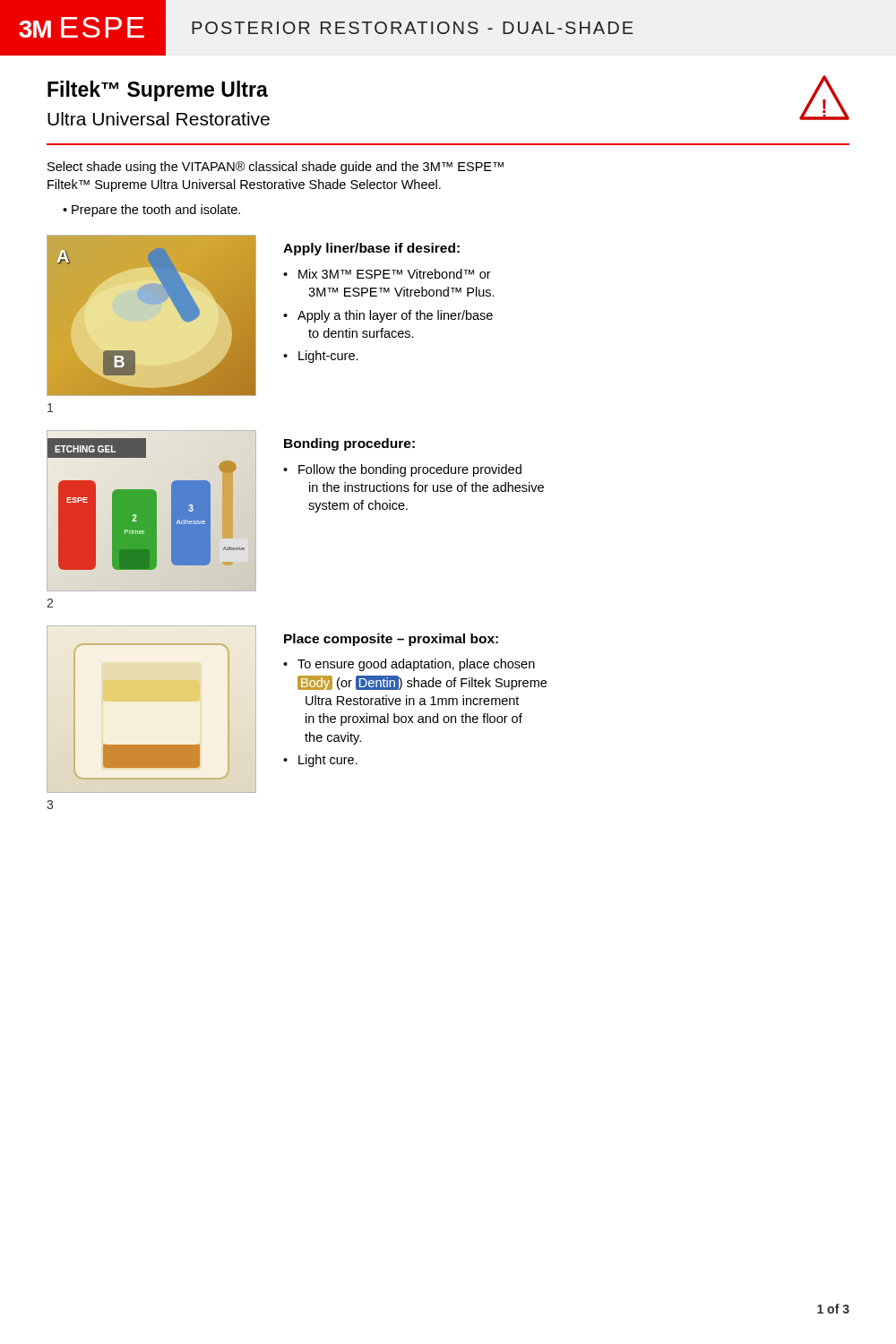Find the block on this page that starts "• To ensure"
This screenshot has height=1344, width=896.
[415, 700]
